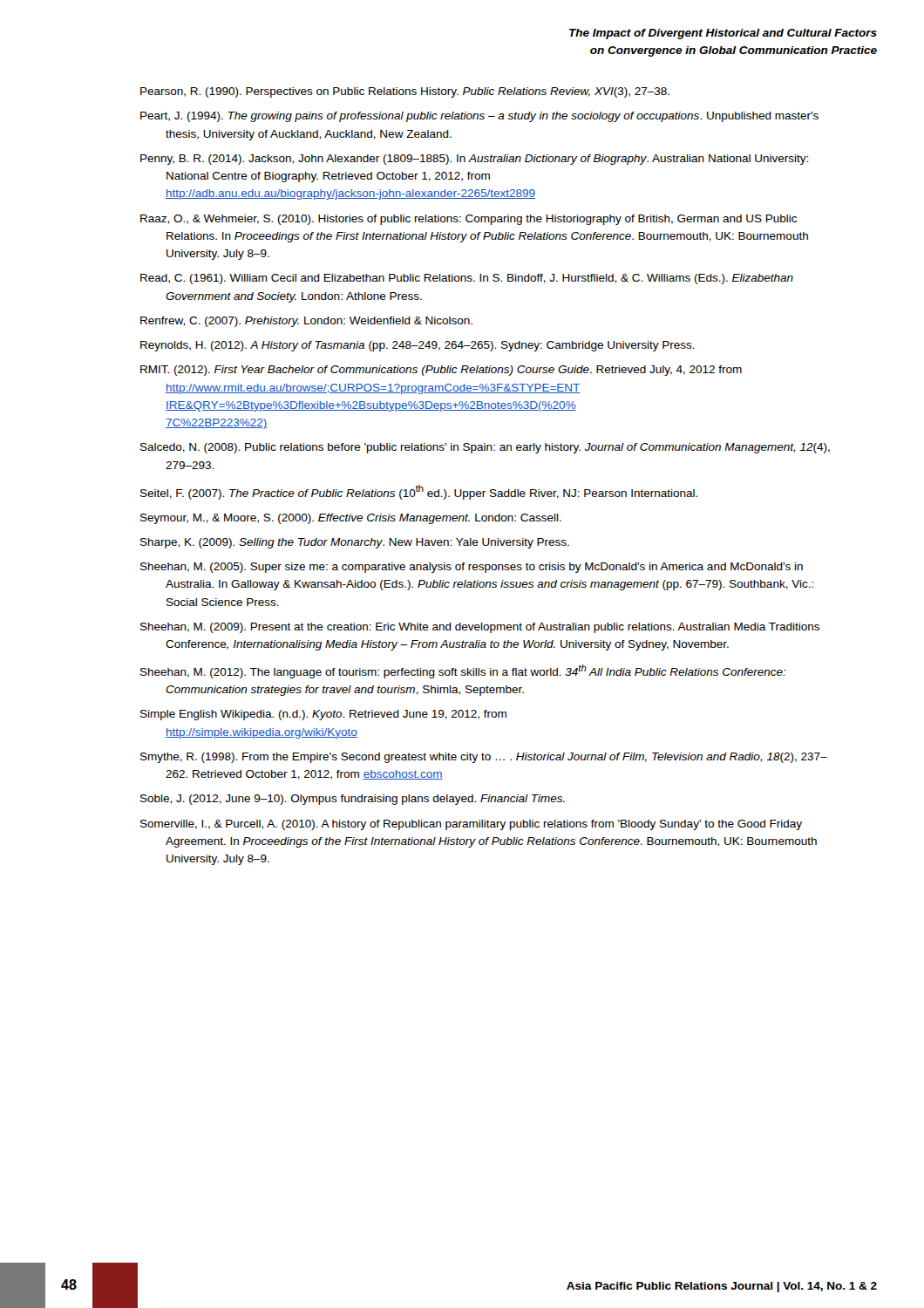The height and width of the screenshot is (1308, 924).
Task: Point to the passage starting "RMIT. (2012). First Year"
Action: (x=441, y=396)
